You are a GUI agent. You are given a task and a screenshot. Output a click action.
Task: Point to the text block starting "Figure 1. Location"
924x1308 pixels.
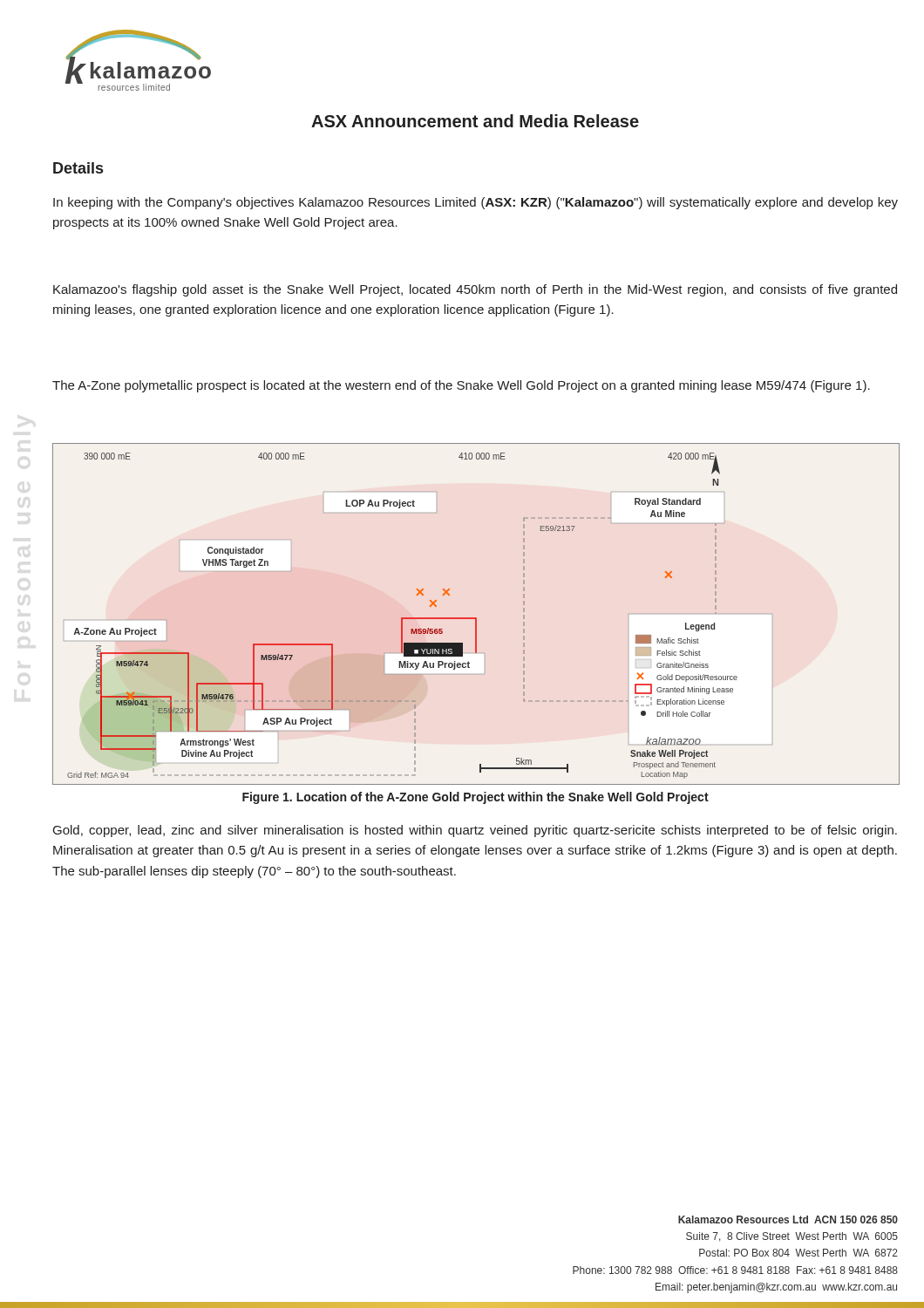pyautogui.click(x=475, y=797)
